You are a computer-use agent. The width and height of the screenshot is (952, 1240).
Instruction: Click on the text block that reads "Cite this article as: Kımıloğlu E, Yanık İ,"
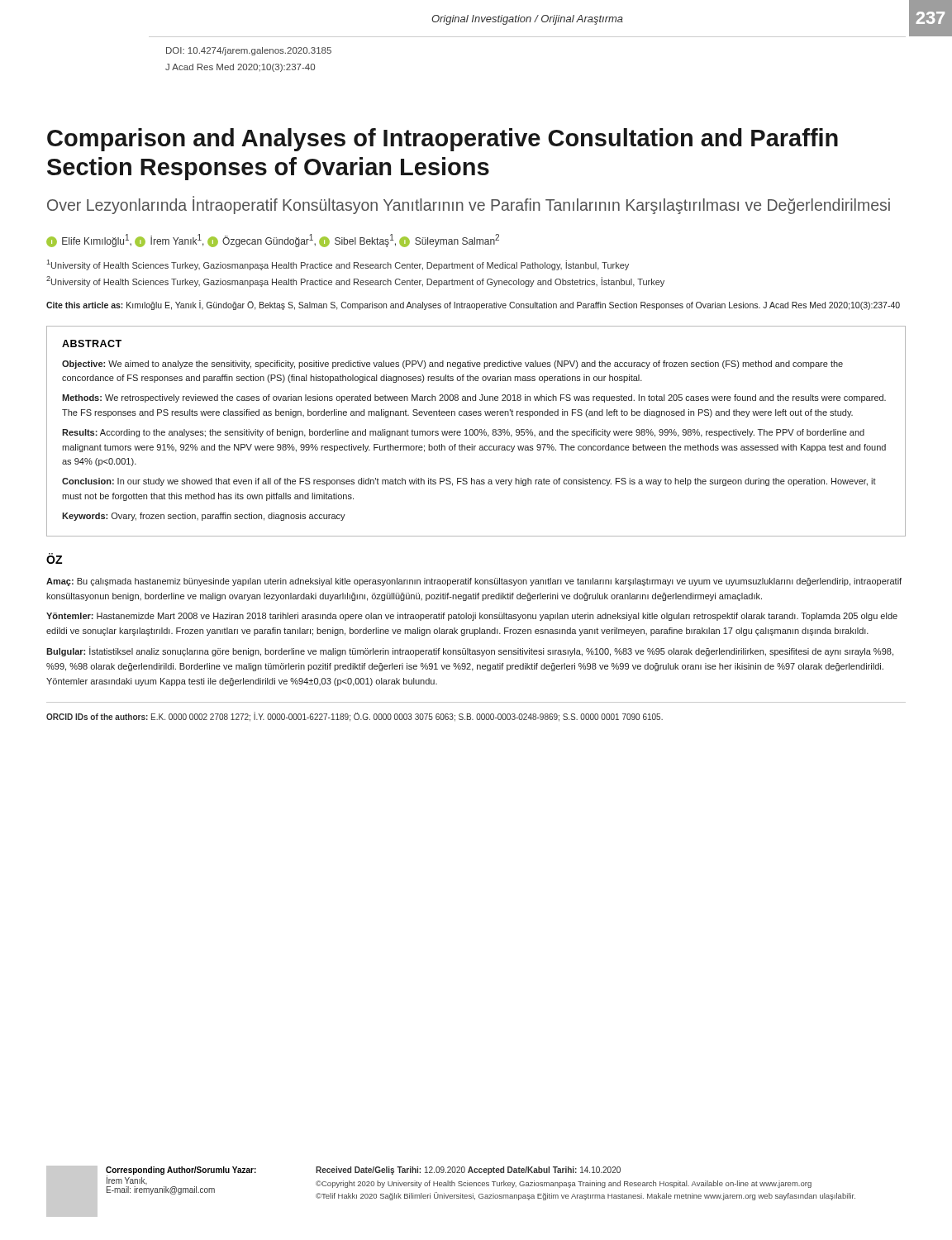pos(473,305)
